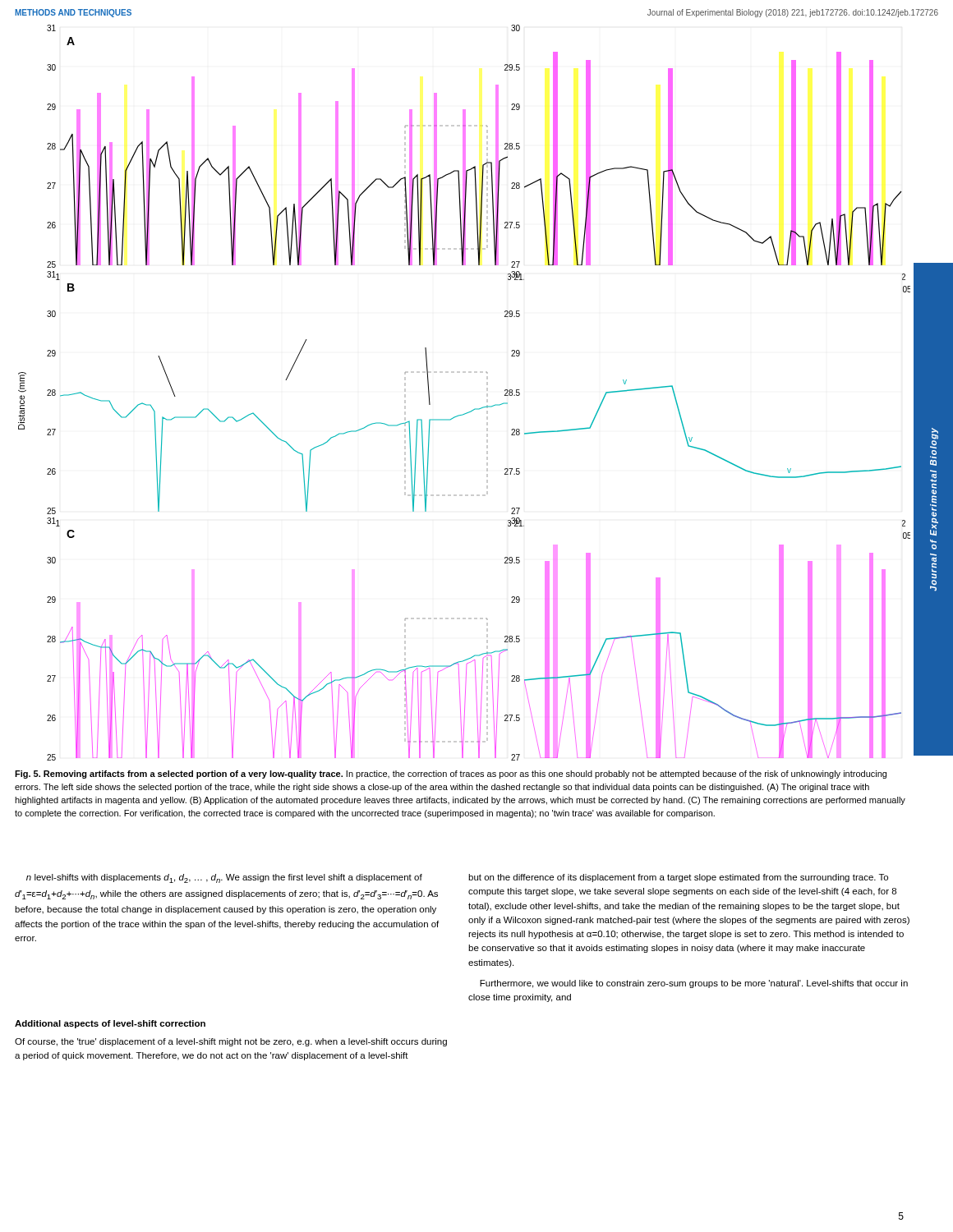953x1232 pixels.
Task: Locate the text block containing "n level-shifts with displacements"
Action: (232, 908)
